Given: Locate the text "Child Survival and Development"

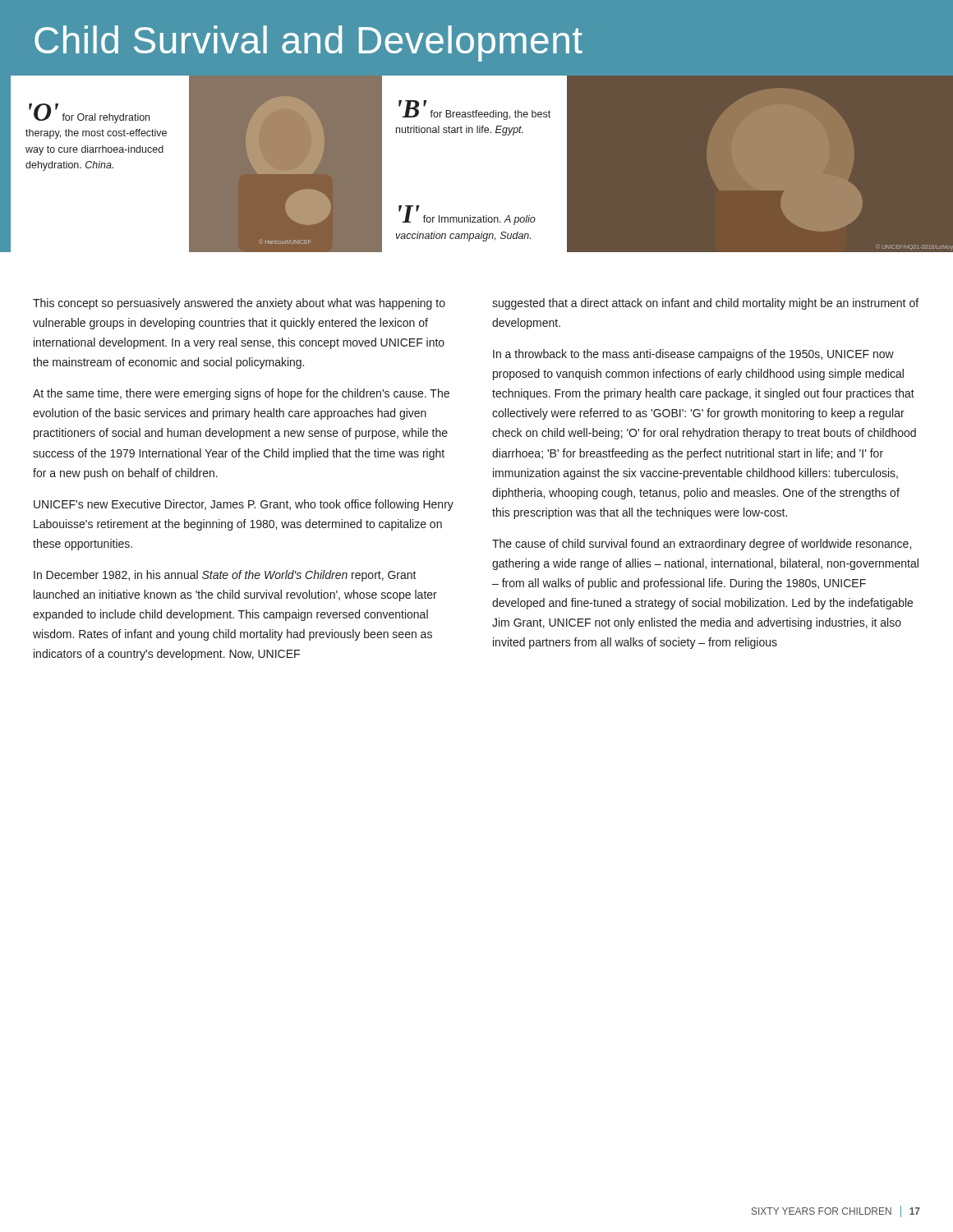Looking at the screenshot, I should [476, 40].
